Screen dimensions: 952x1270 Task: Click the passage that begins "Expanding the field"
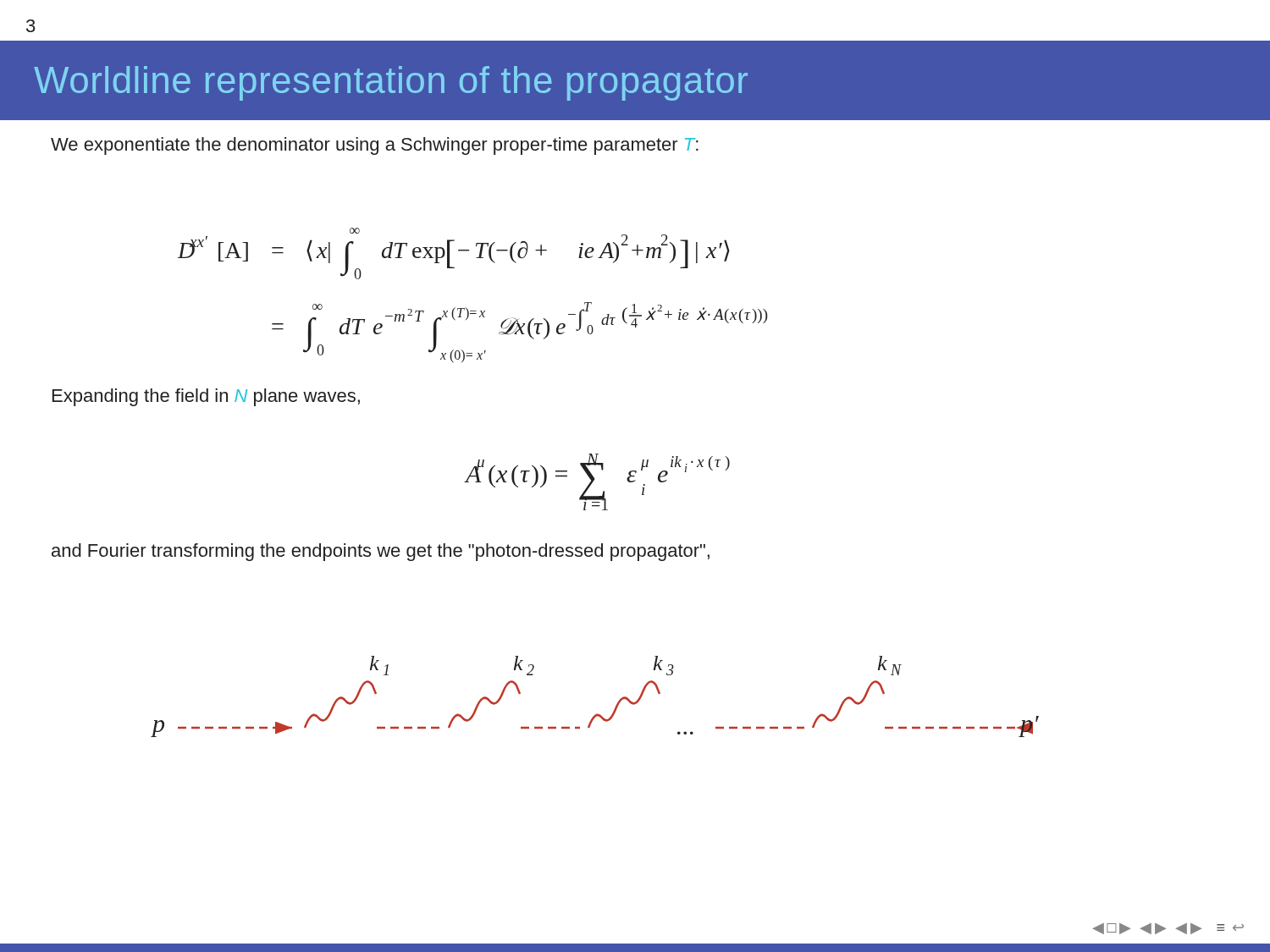206,396
